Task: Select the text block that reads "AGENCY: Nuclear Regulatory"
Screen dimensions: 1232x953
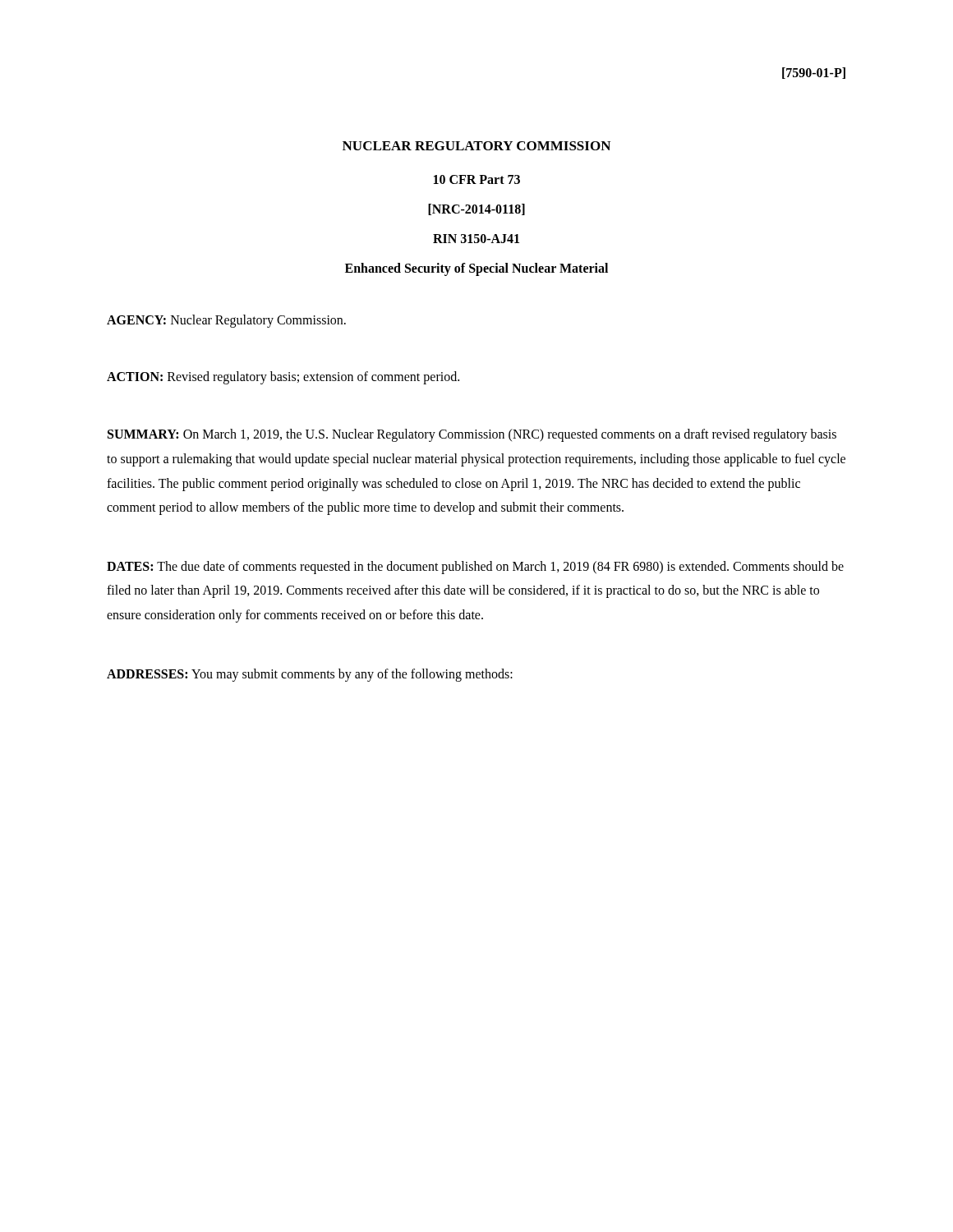Action: [227, 320]
